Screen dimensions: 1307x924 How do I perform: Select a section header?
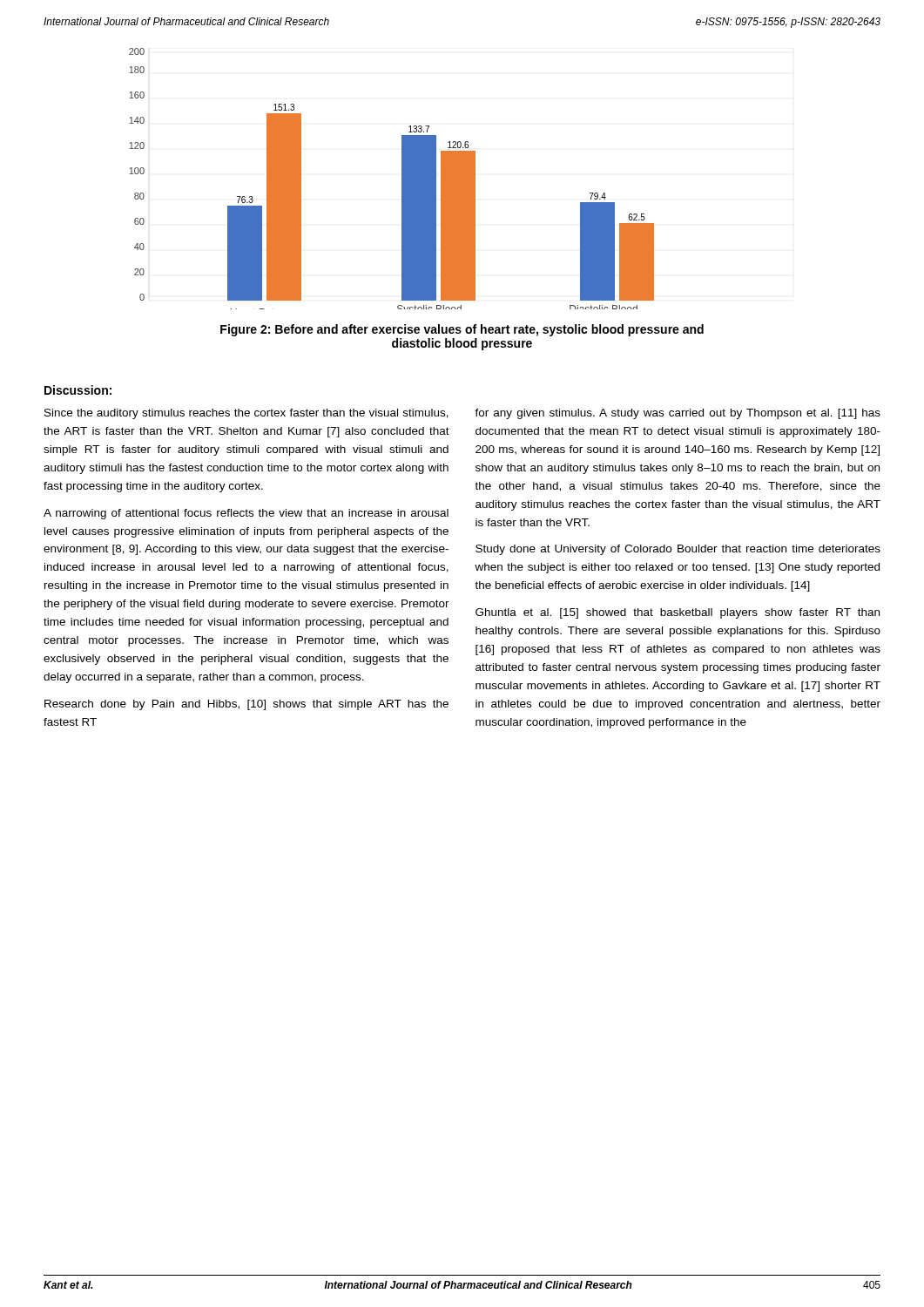coord(78,390)
